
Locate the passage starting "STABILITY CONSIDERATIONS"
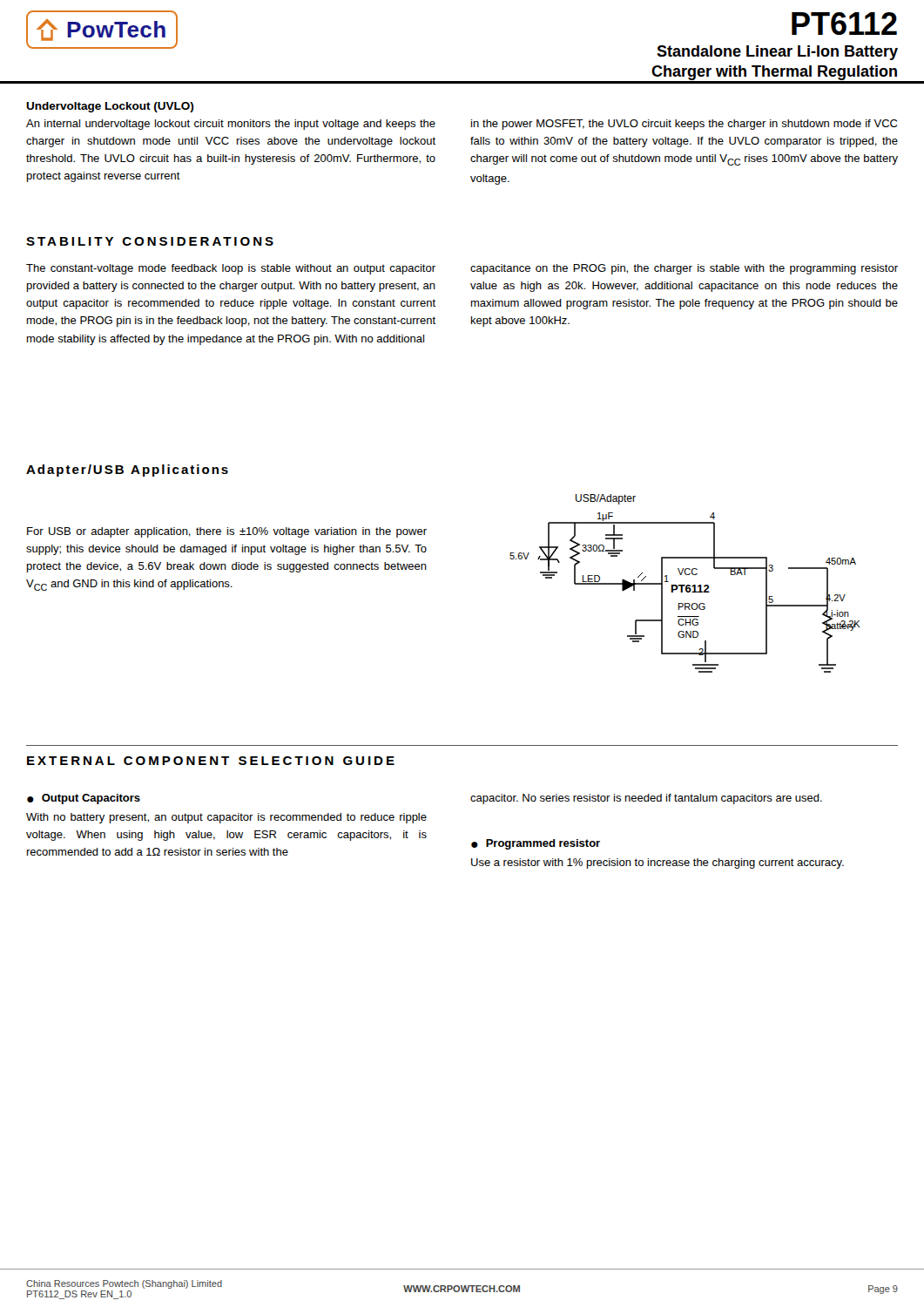pos(151,241)
